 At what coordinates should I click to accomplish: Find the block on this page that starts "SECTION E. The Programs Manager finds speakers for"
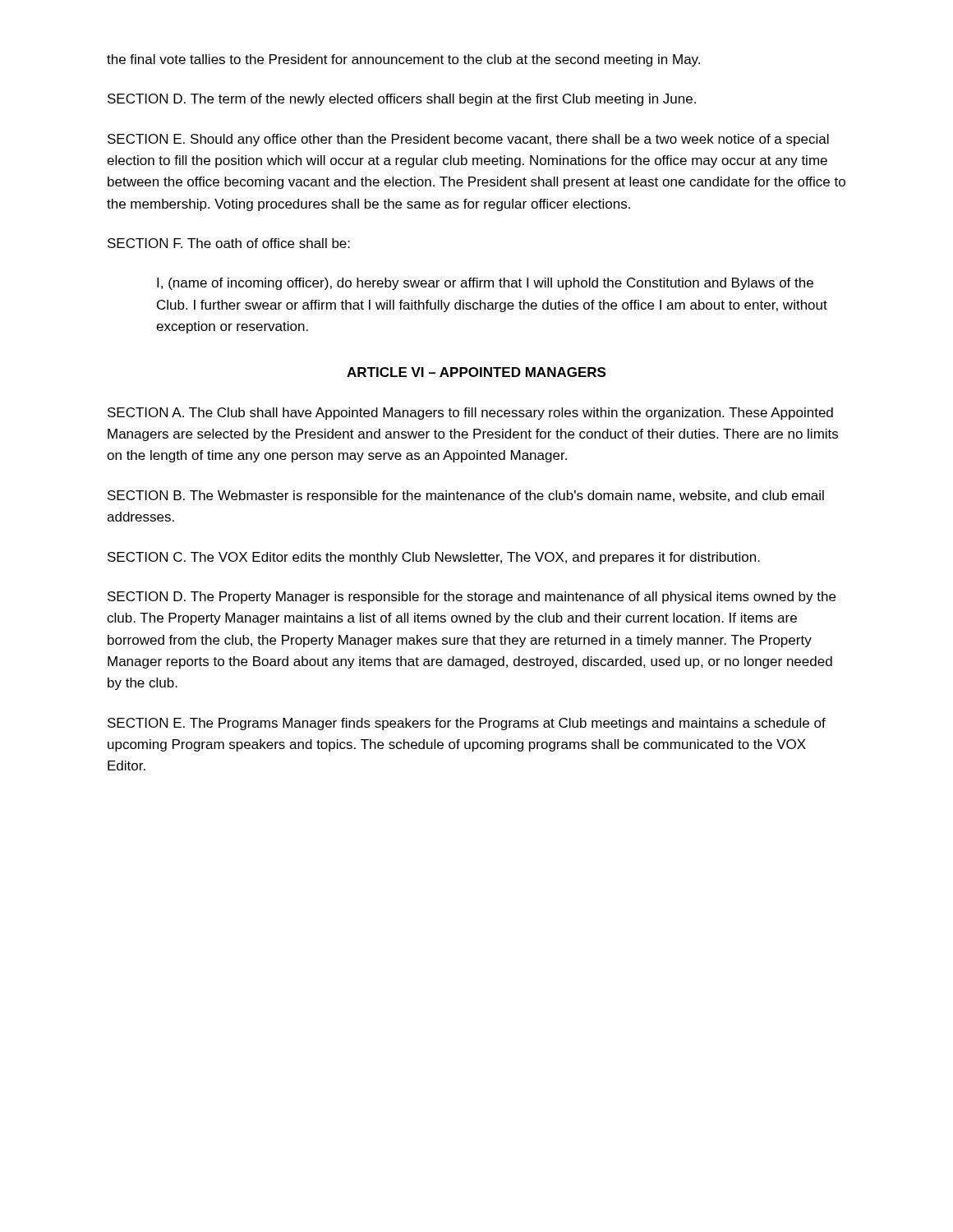pyautogui.click(x=466, y=744)
